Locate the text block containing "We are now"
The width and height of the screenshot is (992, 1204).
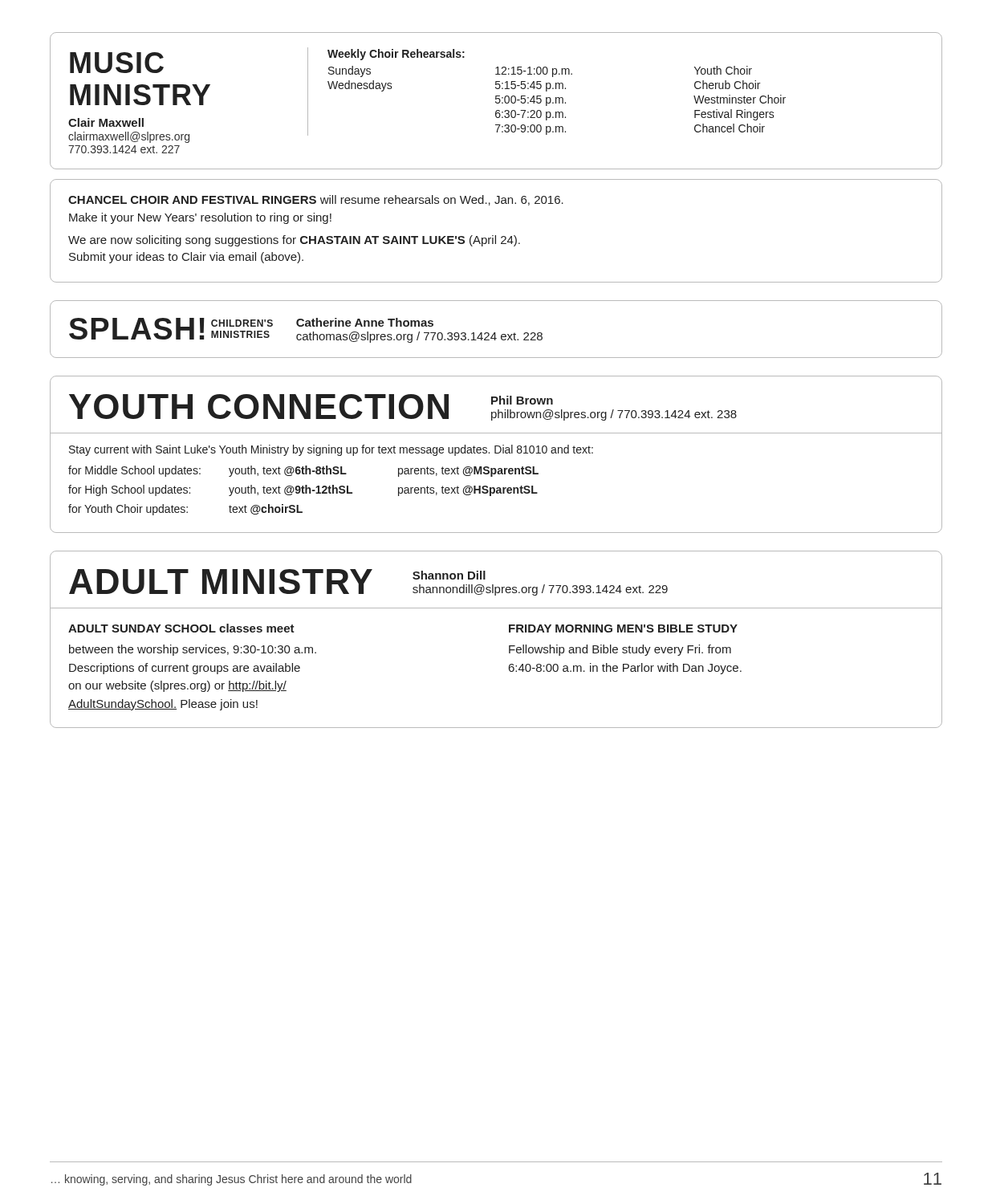295,248
